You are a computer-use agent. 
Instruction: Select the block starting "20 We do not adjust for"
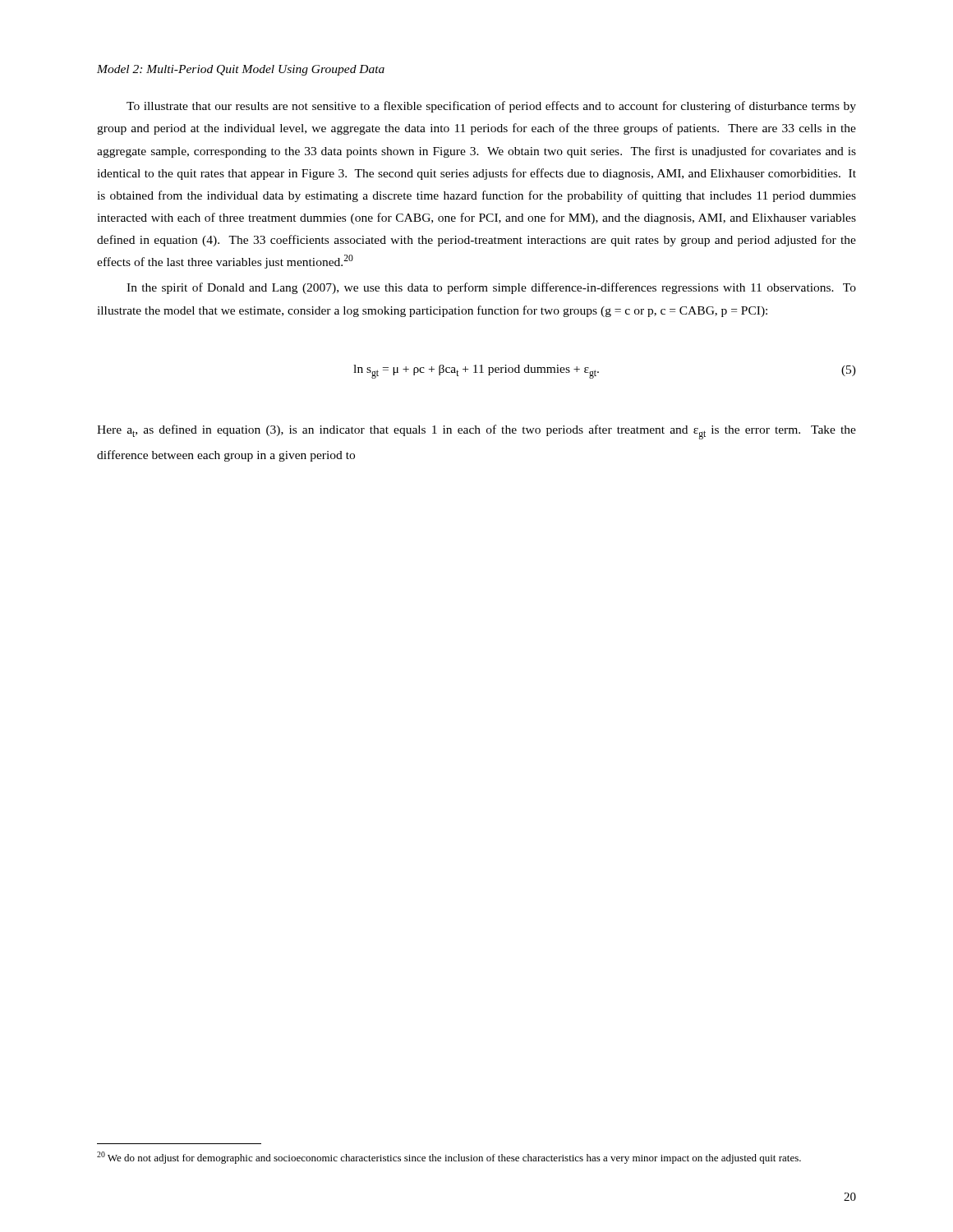[x=449, y=1157]
